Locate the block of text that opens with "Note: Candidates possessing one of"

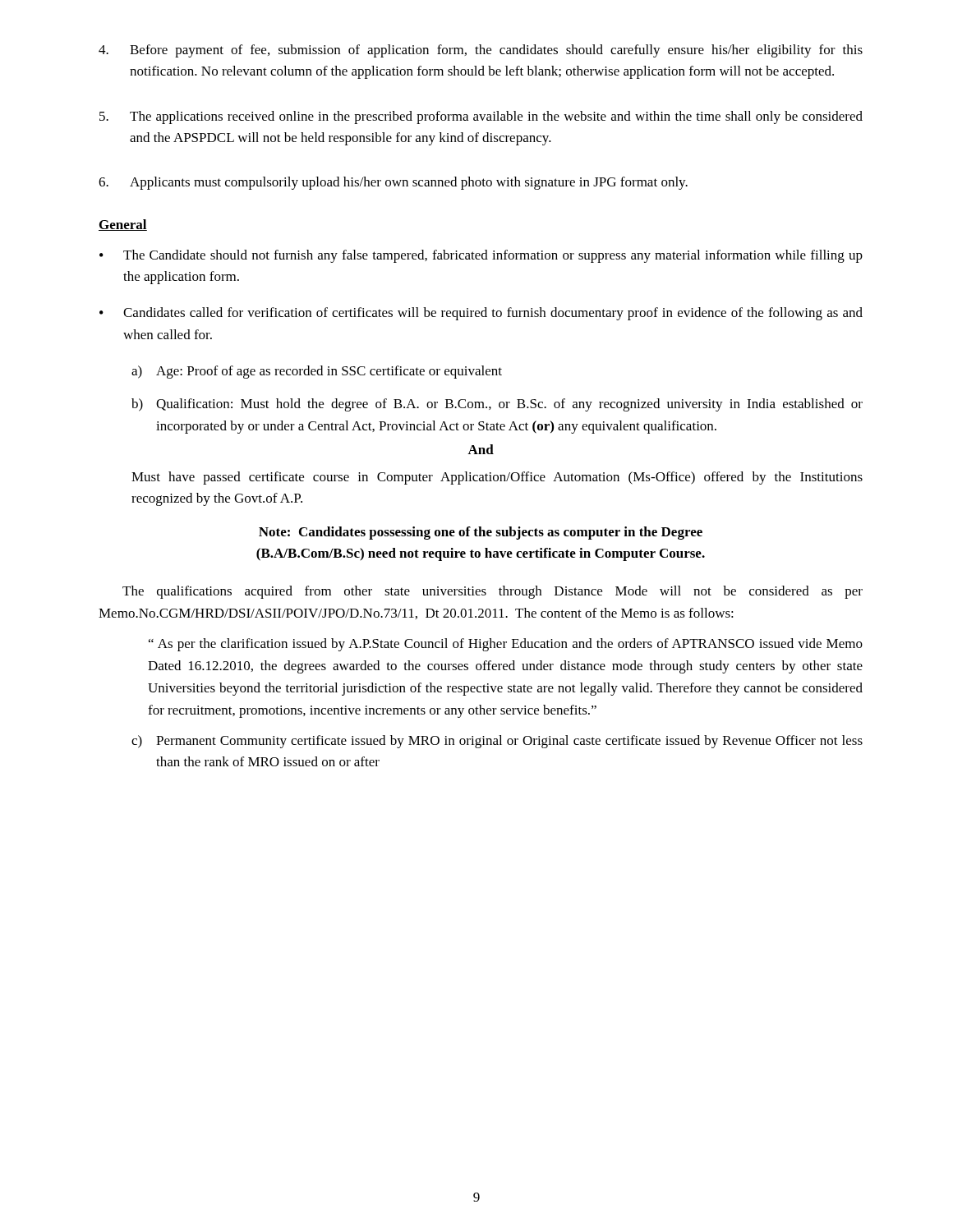481,542
